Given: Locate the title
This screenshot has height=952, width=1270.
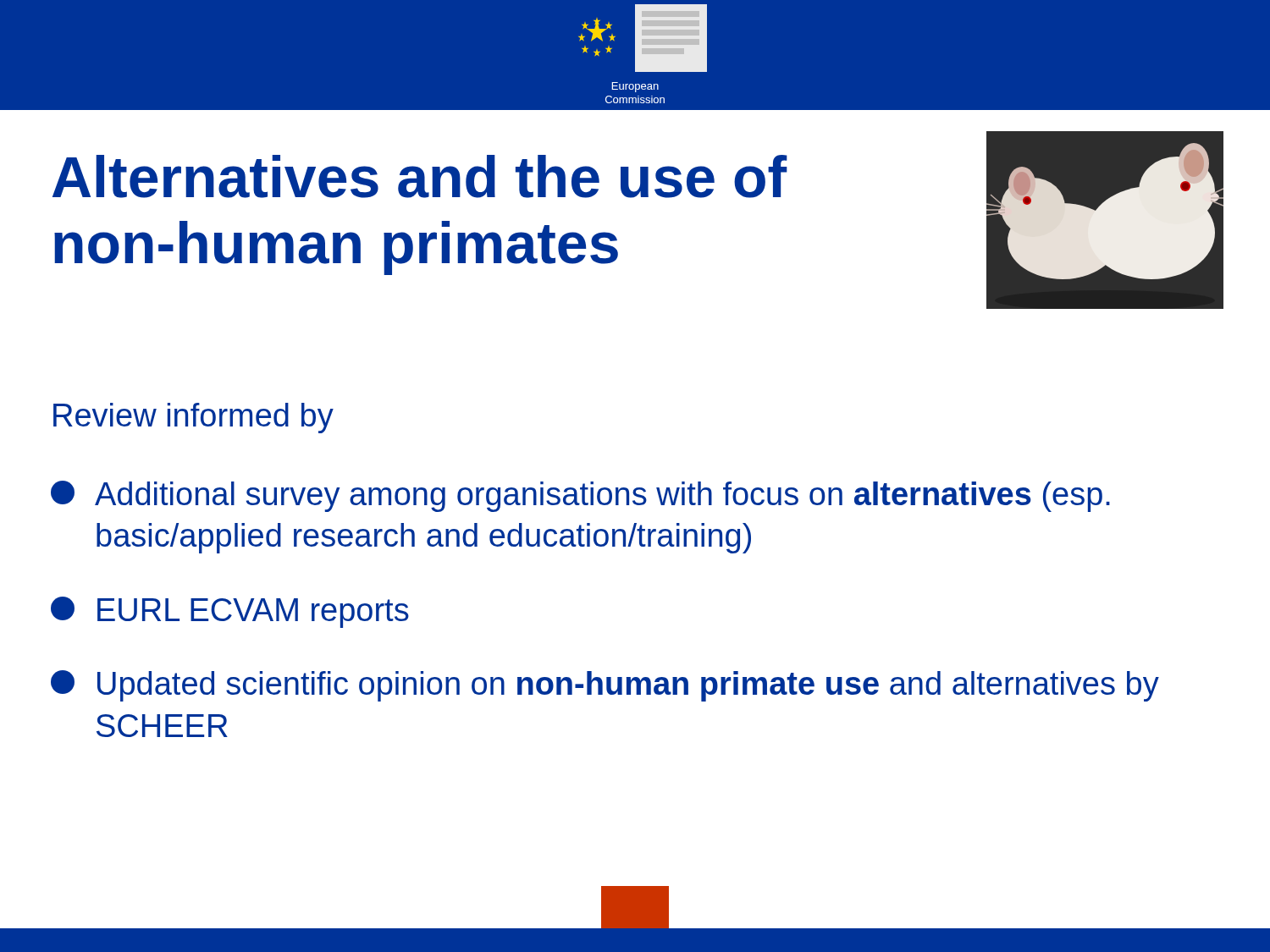Looking at the screenshot, I should 419,210.
